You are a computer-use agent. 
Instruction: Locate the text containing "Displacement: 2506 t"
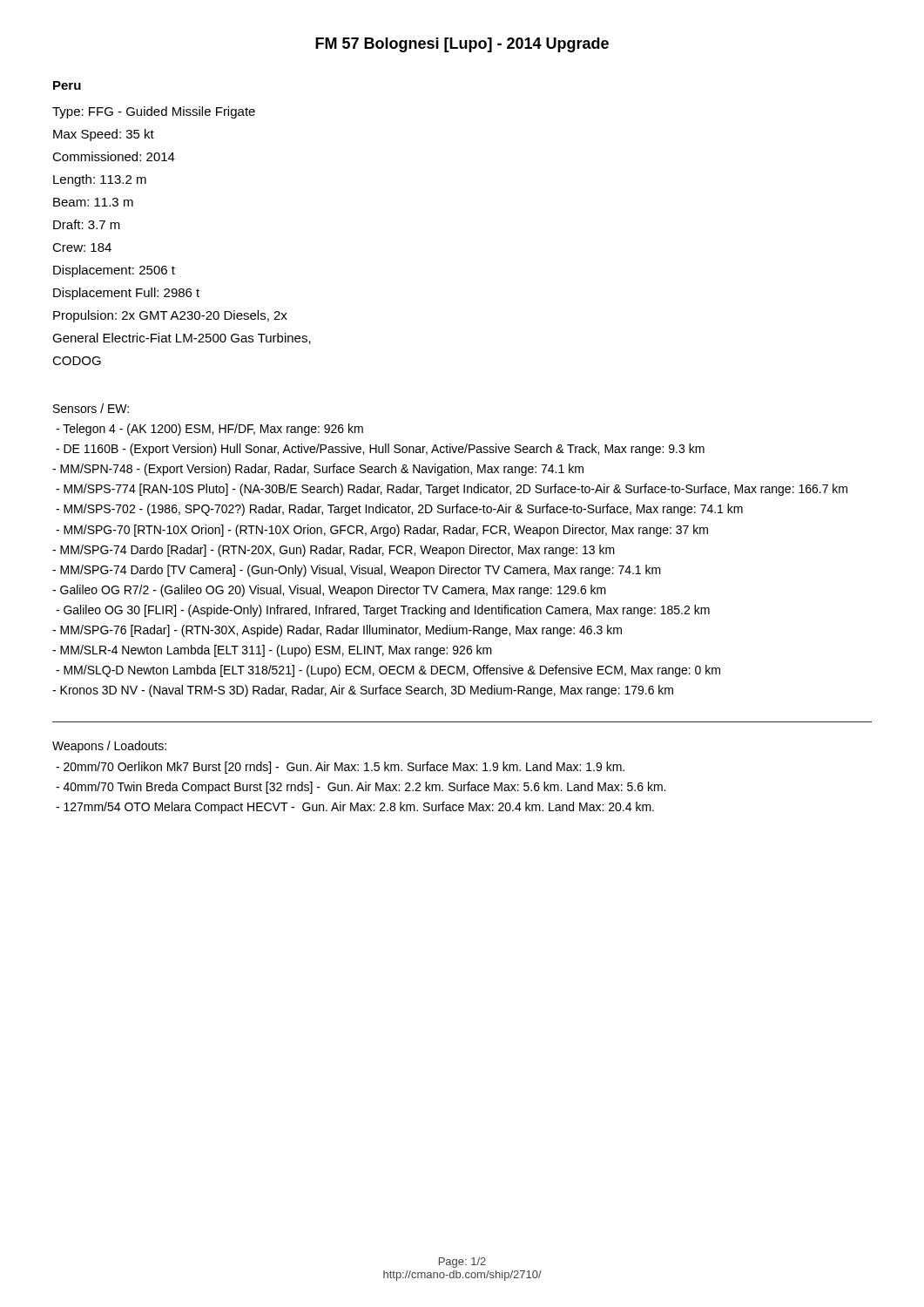point(114,270)
